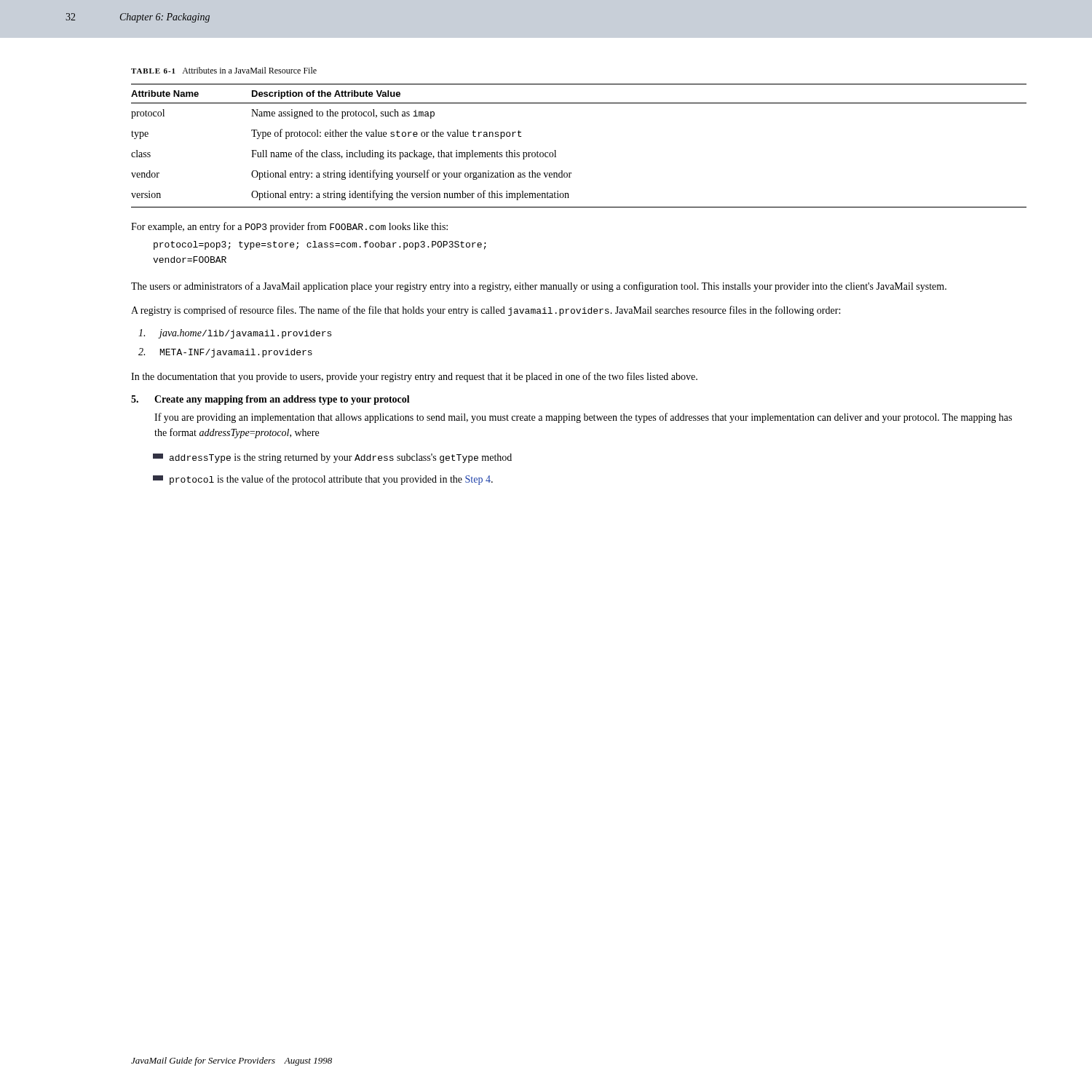Click the caption that begins "TABLE 6-1 Attributes in a JavaMail"

tap(224, 71)
